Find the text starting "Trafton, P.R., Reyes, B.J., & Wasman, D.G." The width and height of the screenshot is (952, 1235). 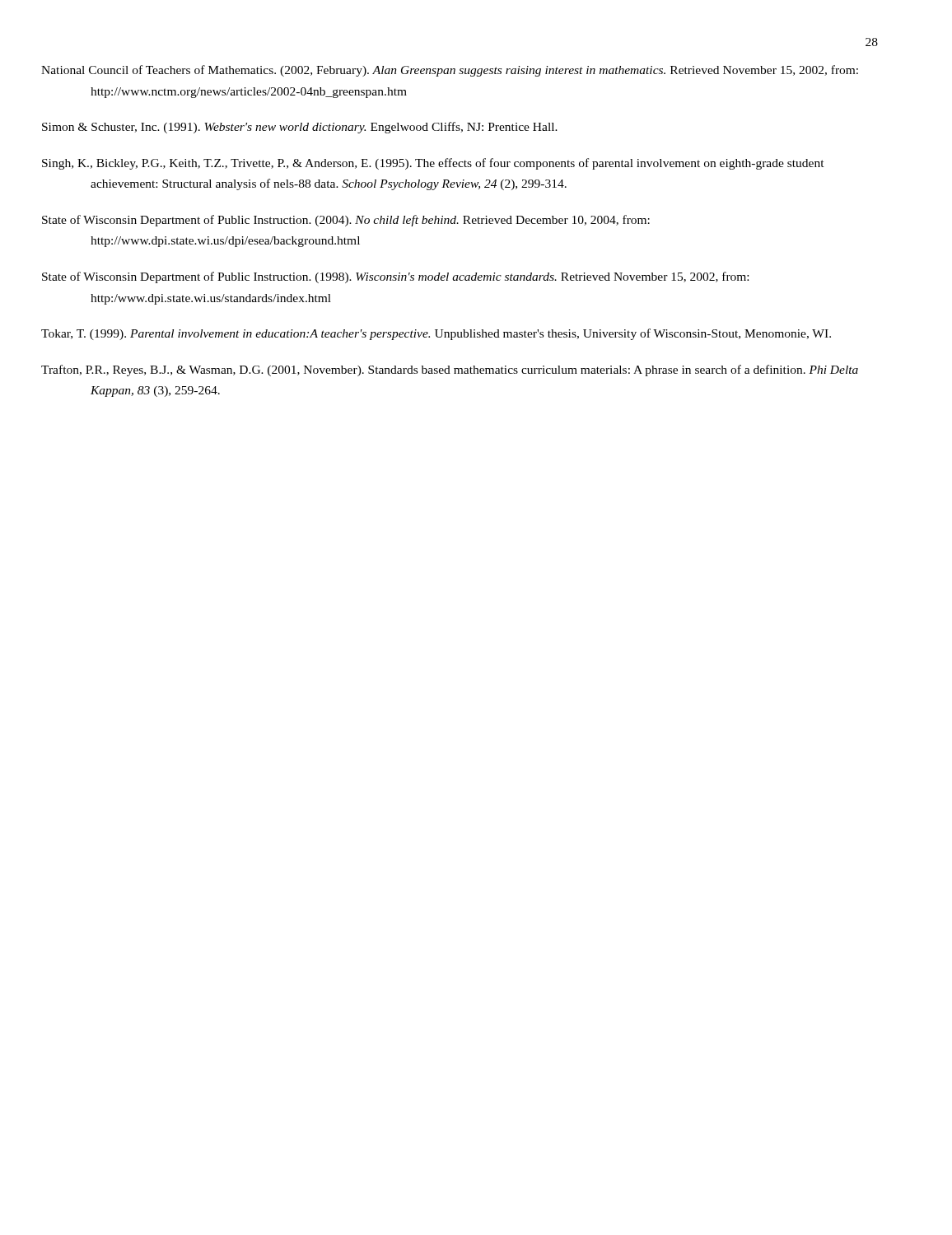click(484, 380)
